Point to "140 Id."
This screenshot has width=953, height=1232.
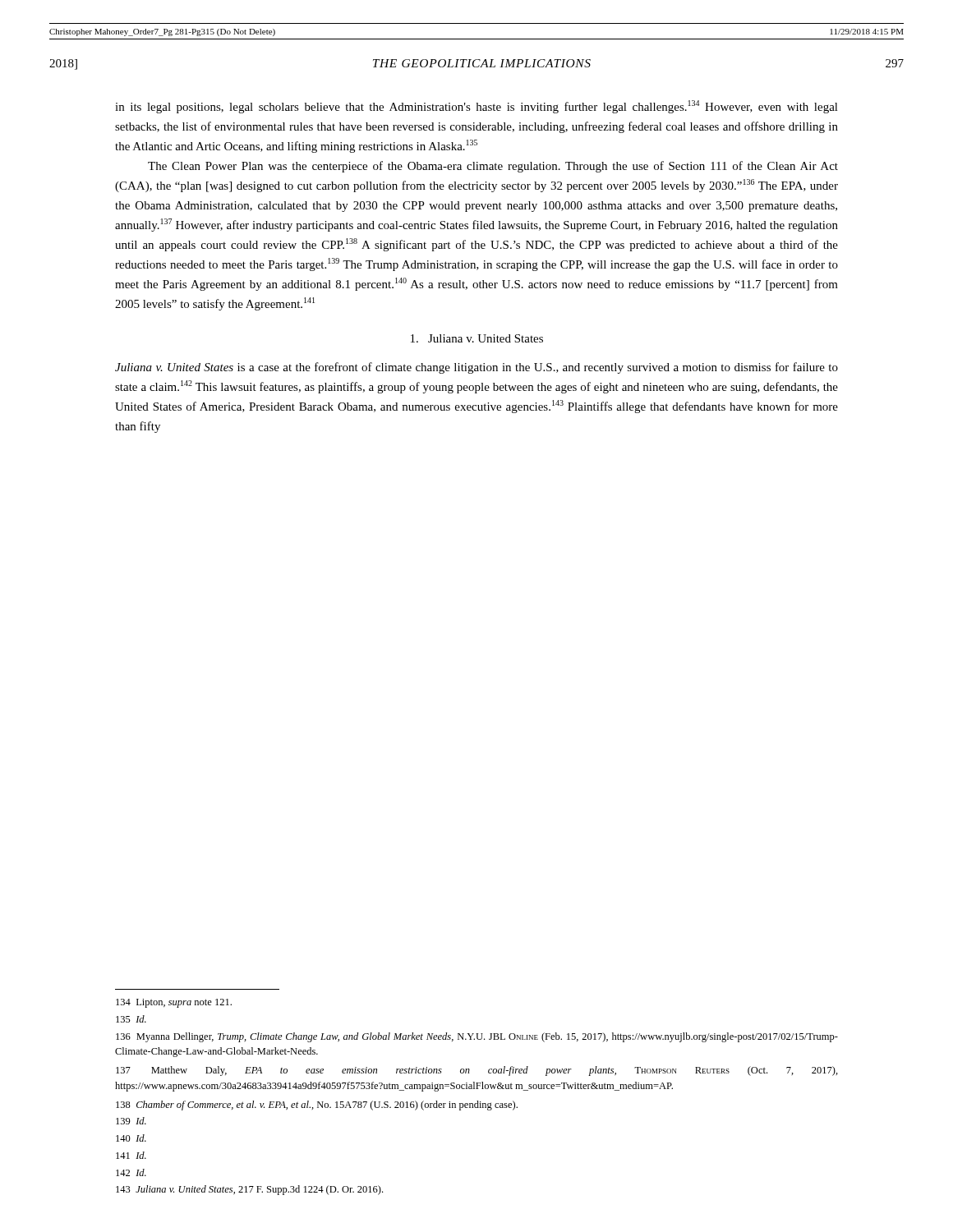tap(131, 1139)
